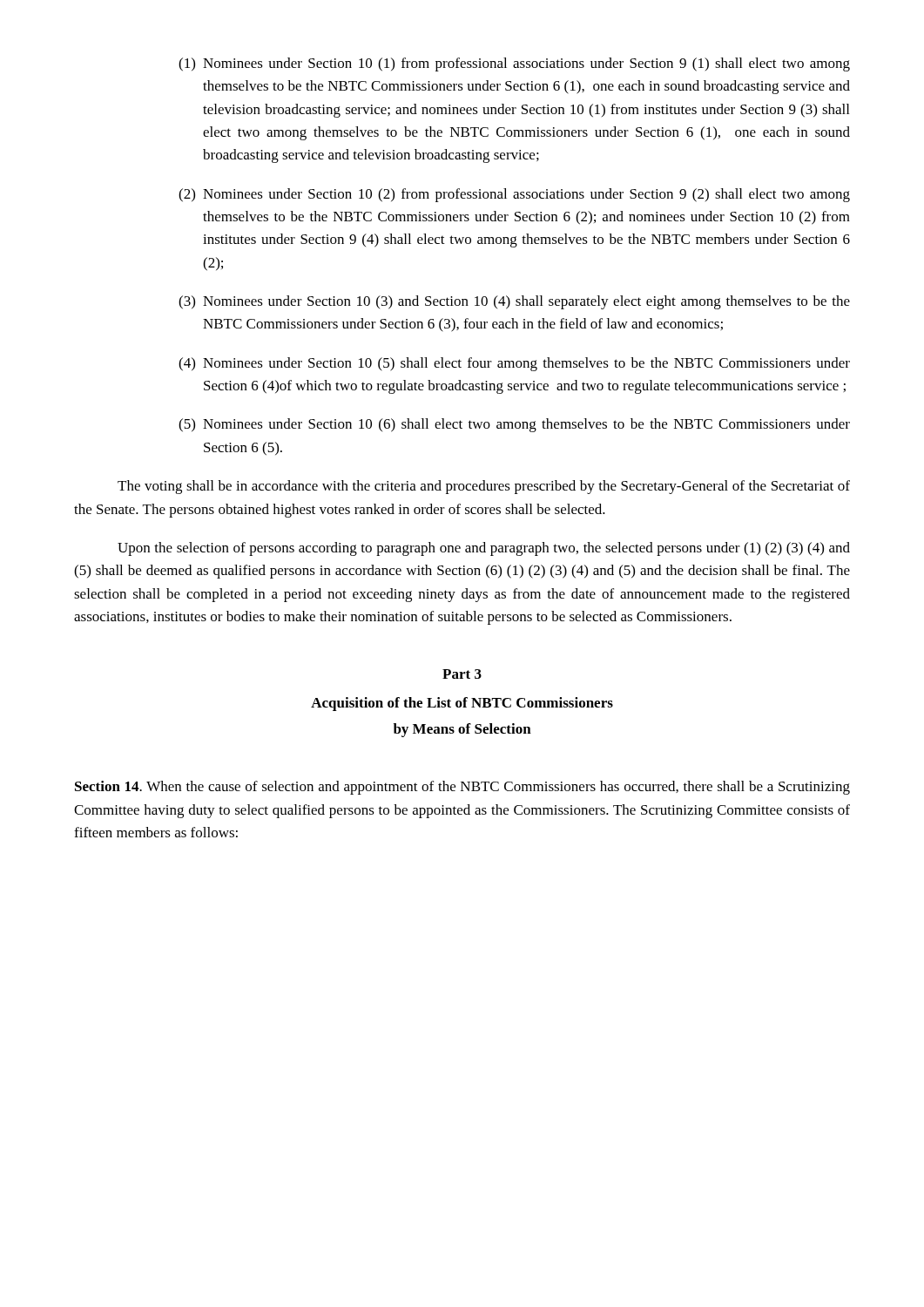The image size is (924, 1307).
Task: Find the block on this page that starts "(3) Nominees under Section"
Action: (514, 313)
